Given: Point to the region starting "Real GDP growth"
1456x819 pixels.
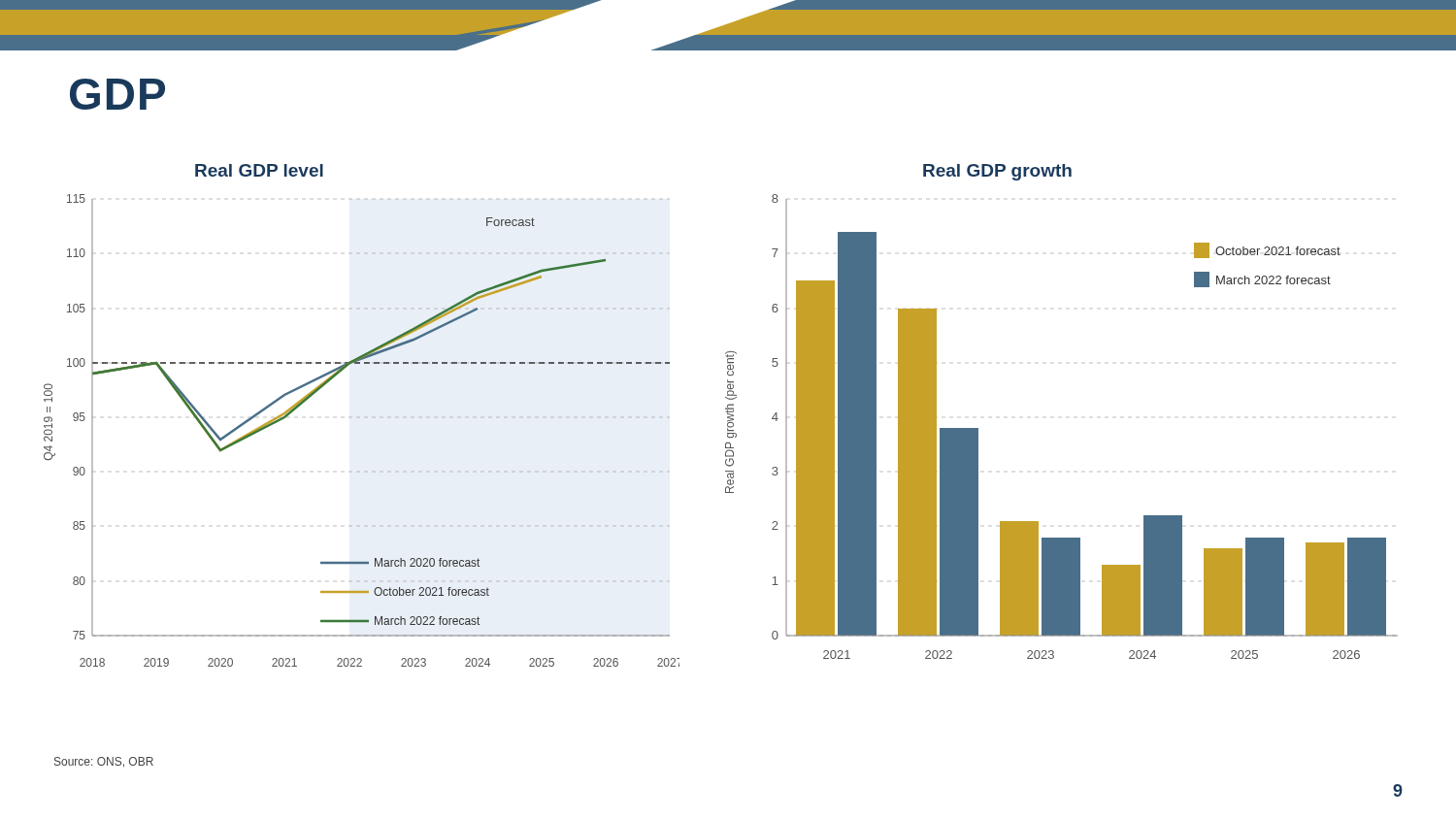Looking at the screenshot, I should 997,170.
